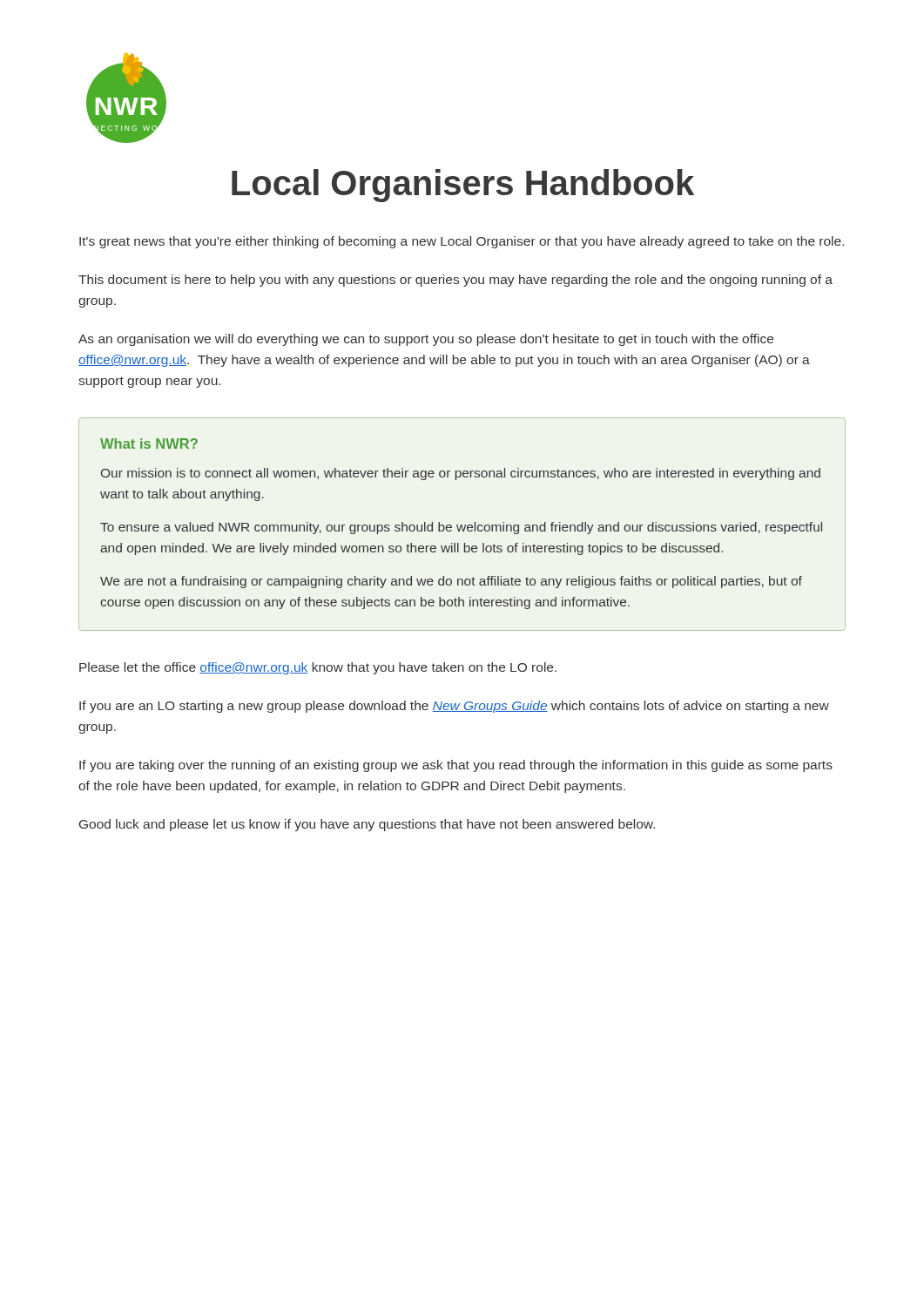Find the text block that reads "It's great news that"
The image size is (924, 1307).
[462, 241]
